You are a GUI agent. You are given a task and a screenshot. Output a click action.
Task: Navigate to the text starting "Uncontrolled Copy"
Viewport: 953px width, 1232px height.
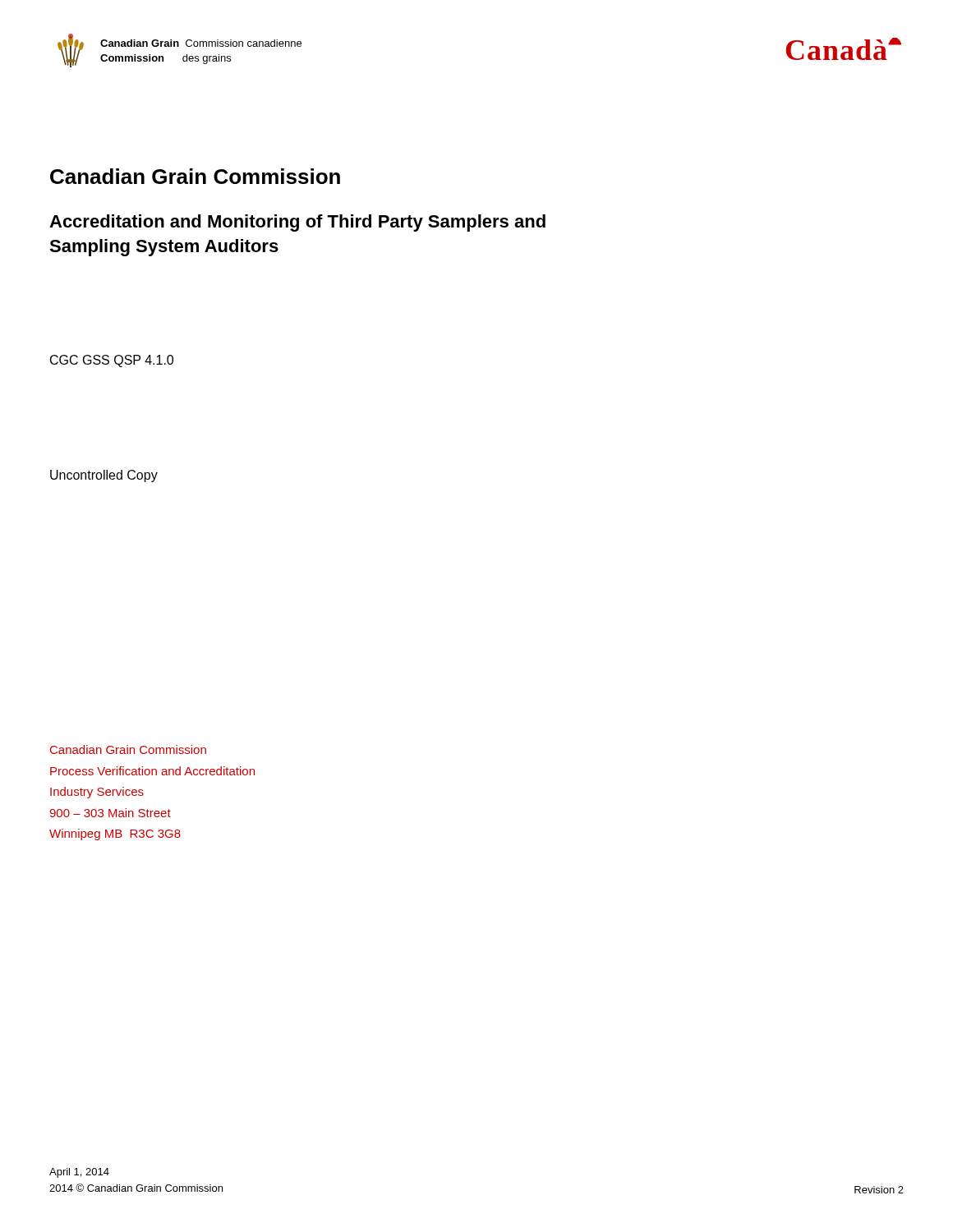pyautogui.click(x=103, y=475)
